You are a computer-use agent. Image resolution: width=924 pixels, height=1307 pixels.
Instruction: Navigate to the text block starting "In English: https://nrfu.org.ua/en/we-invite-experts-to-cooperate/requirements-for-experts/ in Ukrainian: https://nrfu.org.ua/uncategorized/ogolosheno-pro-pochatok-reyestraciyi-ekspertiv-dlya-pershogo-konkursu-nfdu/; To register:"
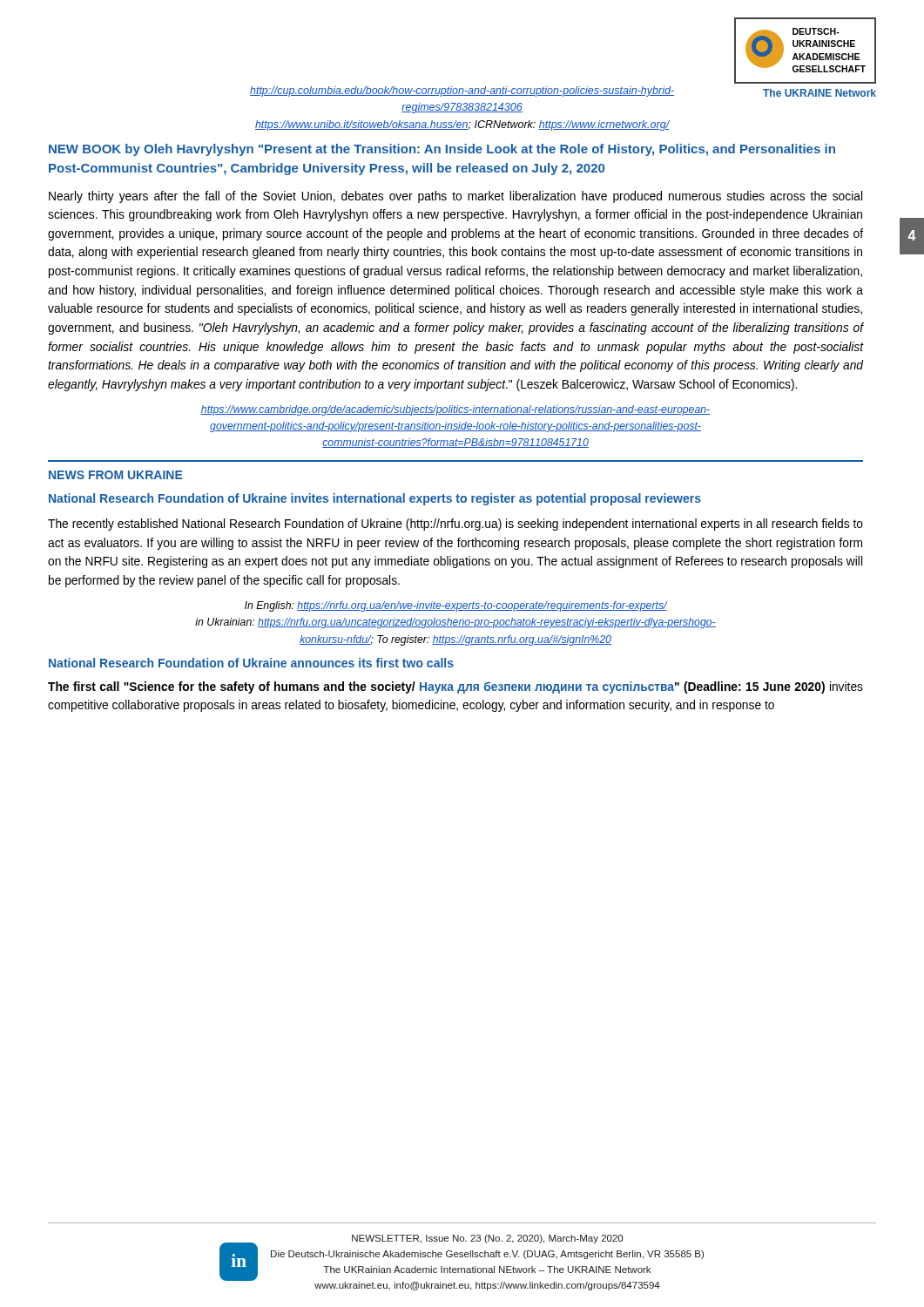tap(455, 623)
